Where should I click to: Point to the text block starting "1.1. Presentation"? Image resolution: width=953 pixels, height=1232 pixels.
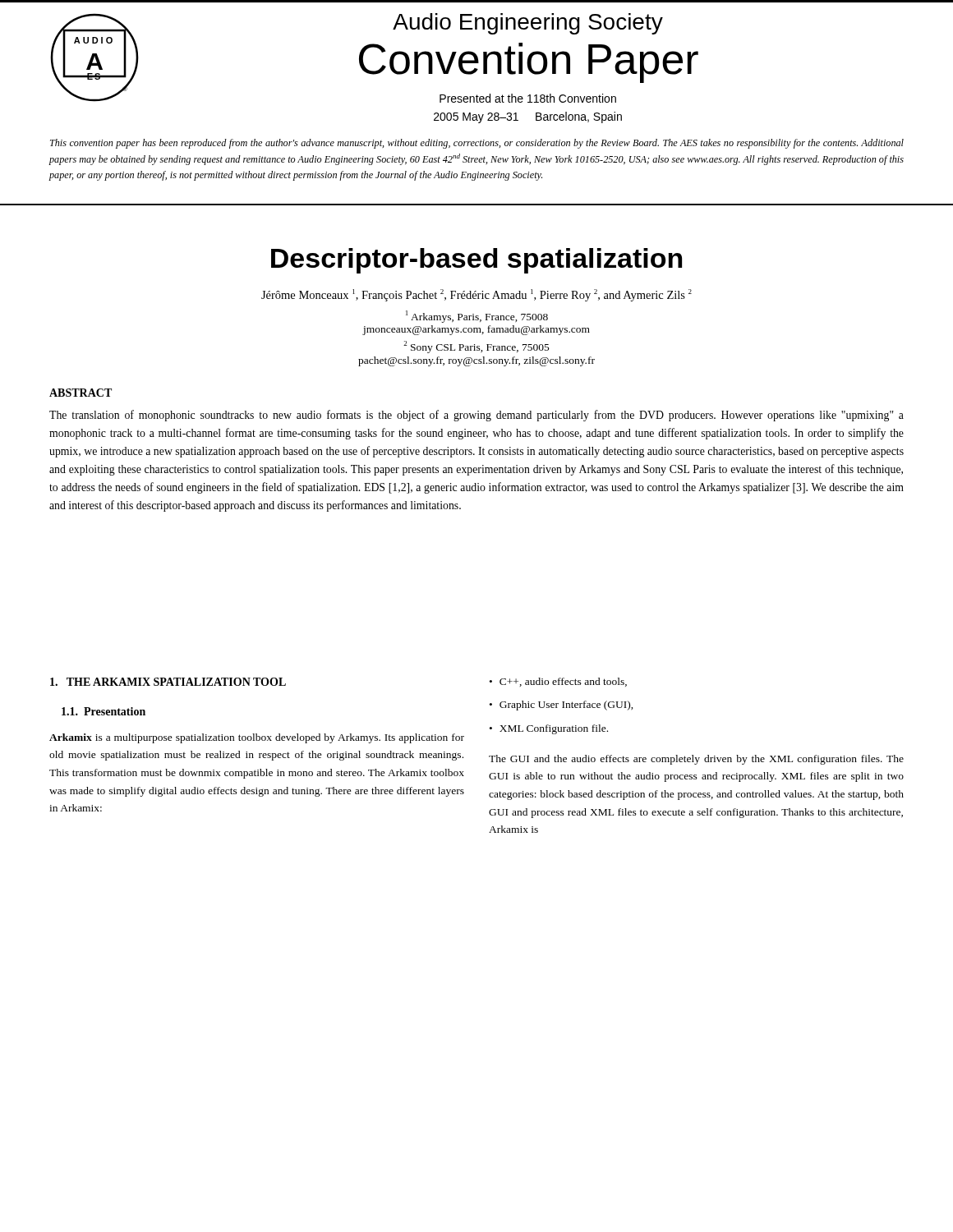click(103, 712)
